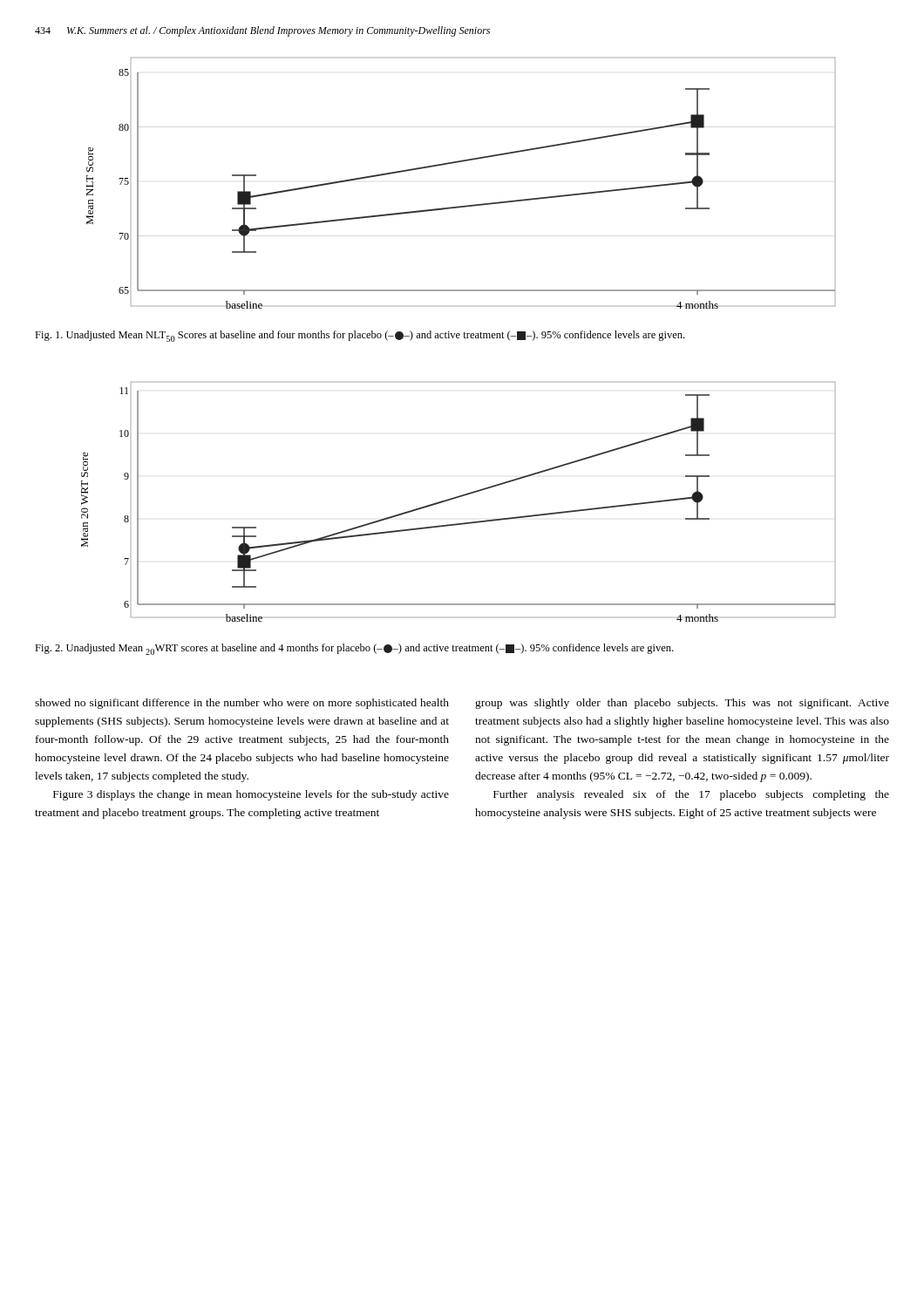Point to the text starting "Fig. 1. Unadjusted"

coord(360,336)
